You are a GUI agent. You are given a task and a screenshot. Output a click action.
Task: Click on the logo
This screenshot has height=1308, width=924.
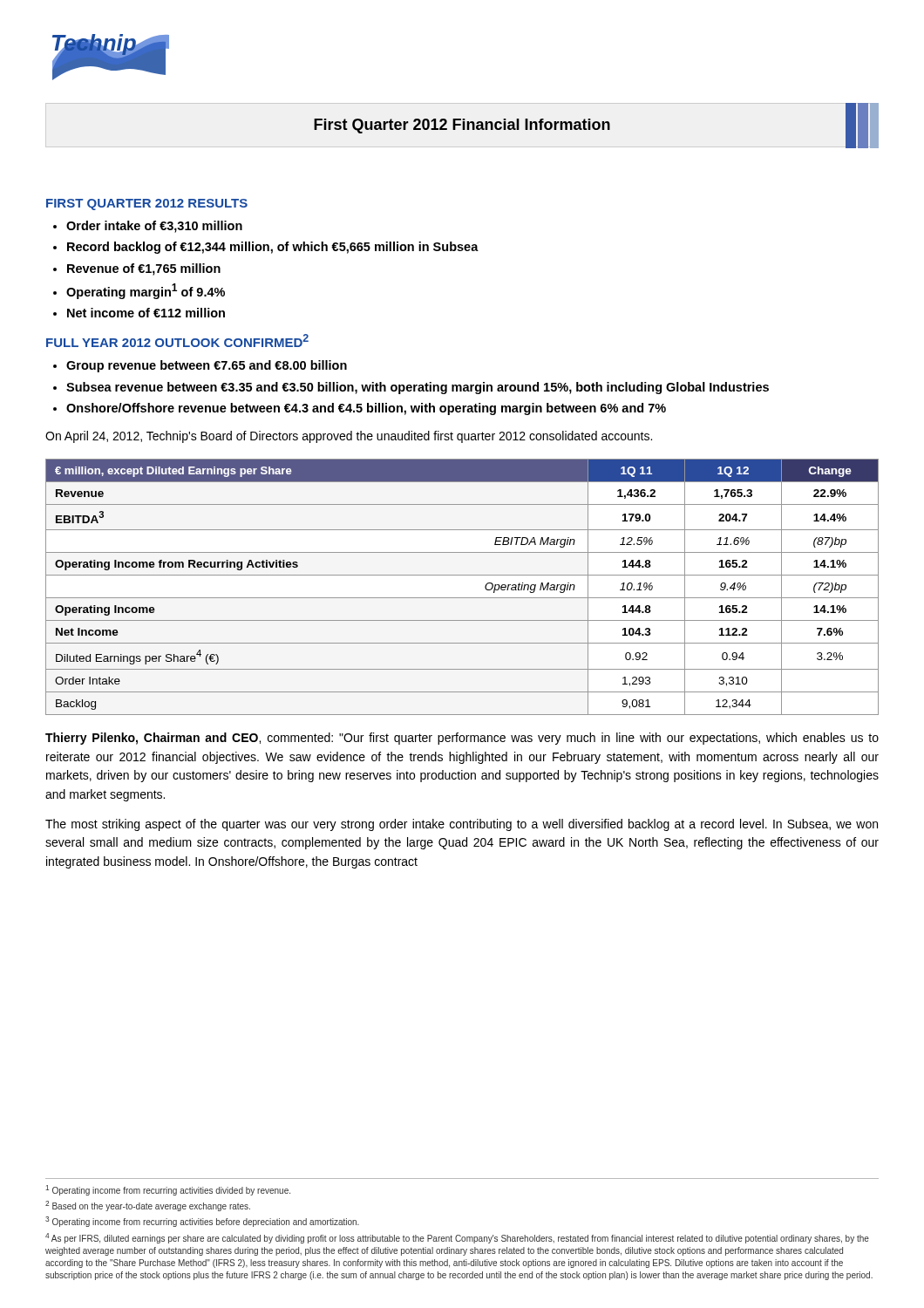[x=115, y=55]
